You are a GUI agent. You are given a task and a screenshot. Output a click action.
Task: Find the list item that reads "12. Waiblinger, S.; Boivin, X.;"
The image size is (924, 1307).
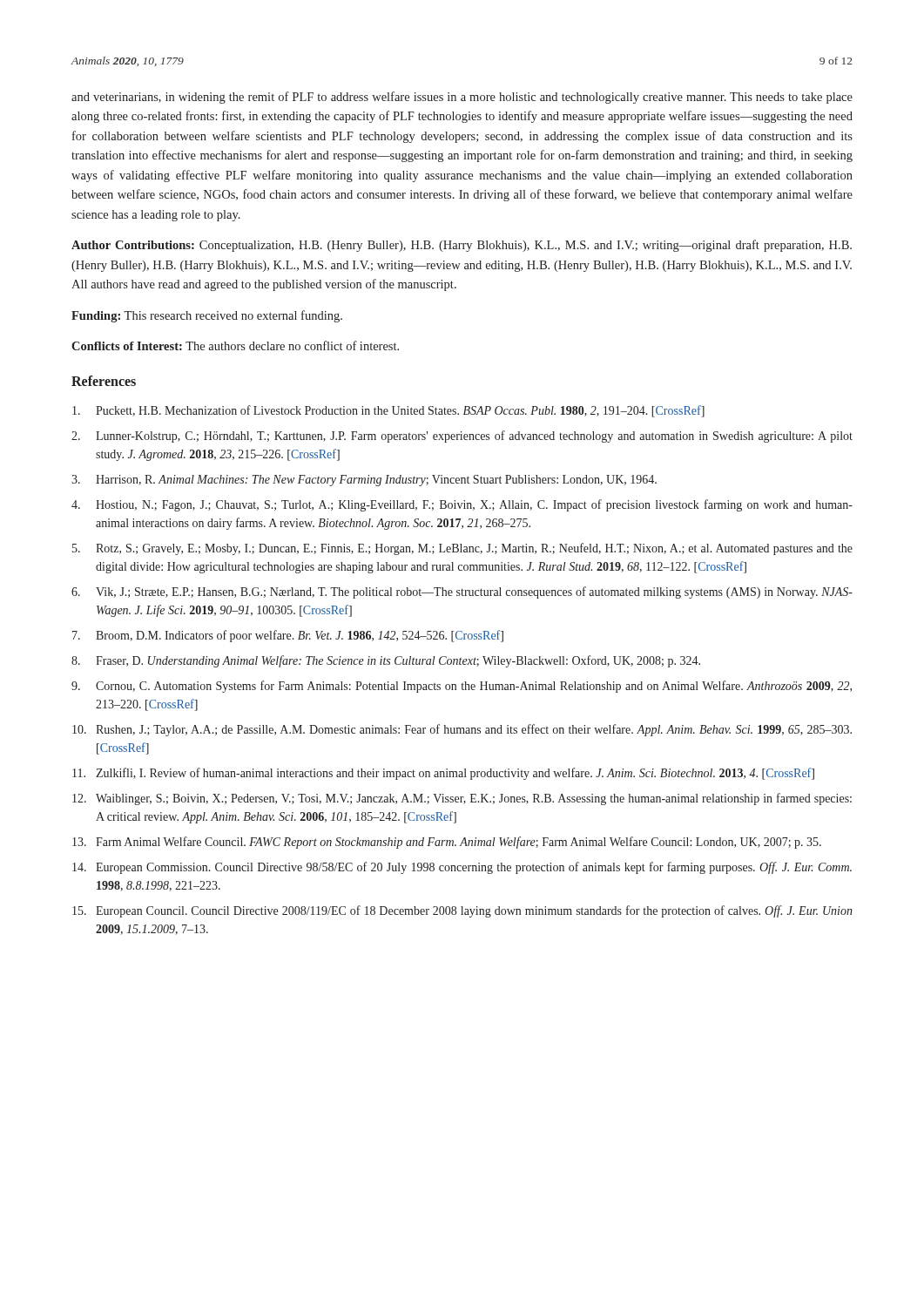(x=462, y=807)
